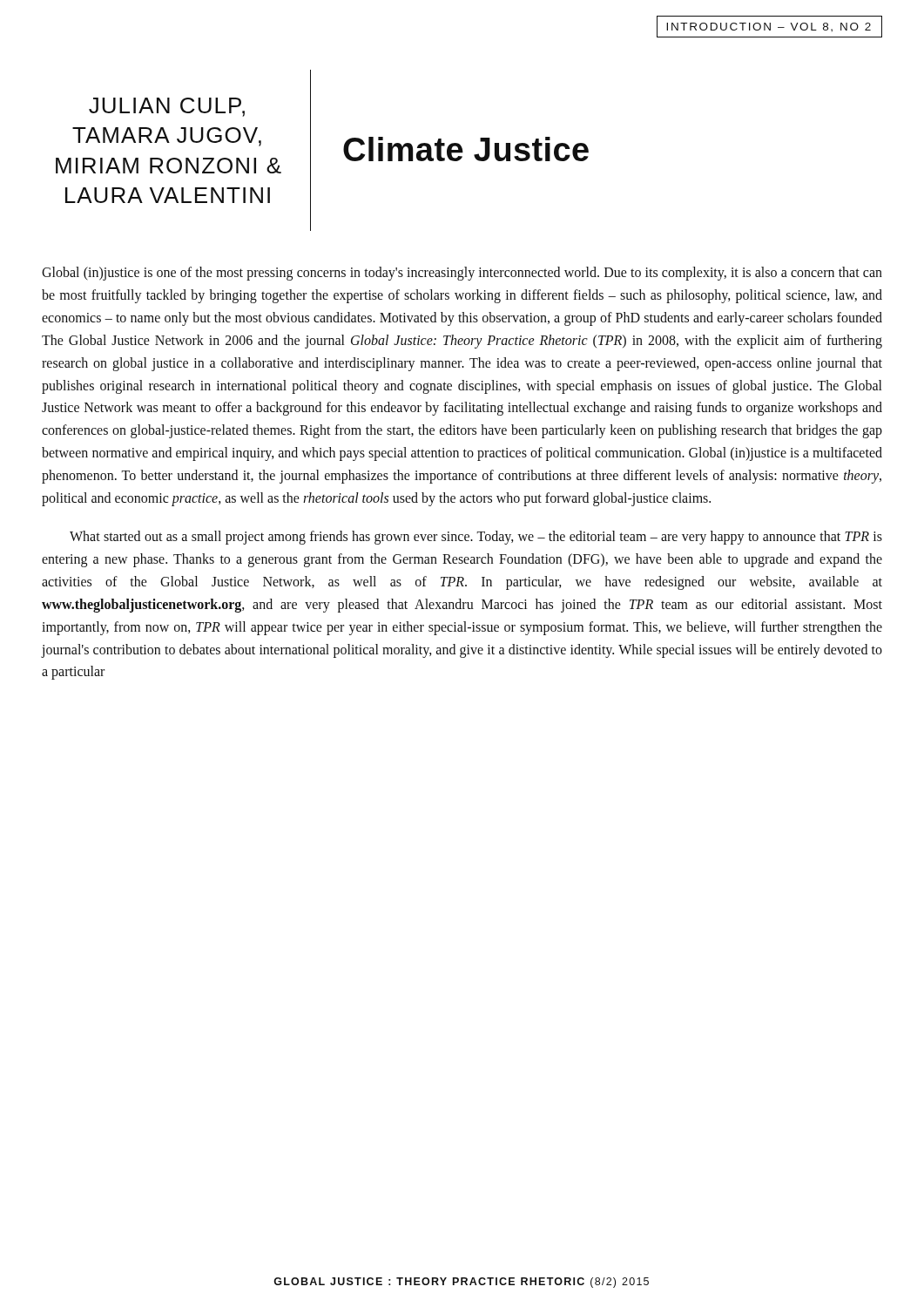Click on the section header that says "Climate Justice"
This screenshot has height=1307, width=924.
[466, 150]
